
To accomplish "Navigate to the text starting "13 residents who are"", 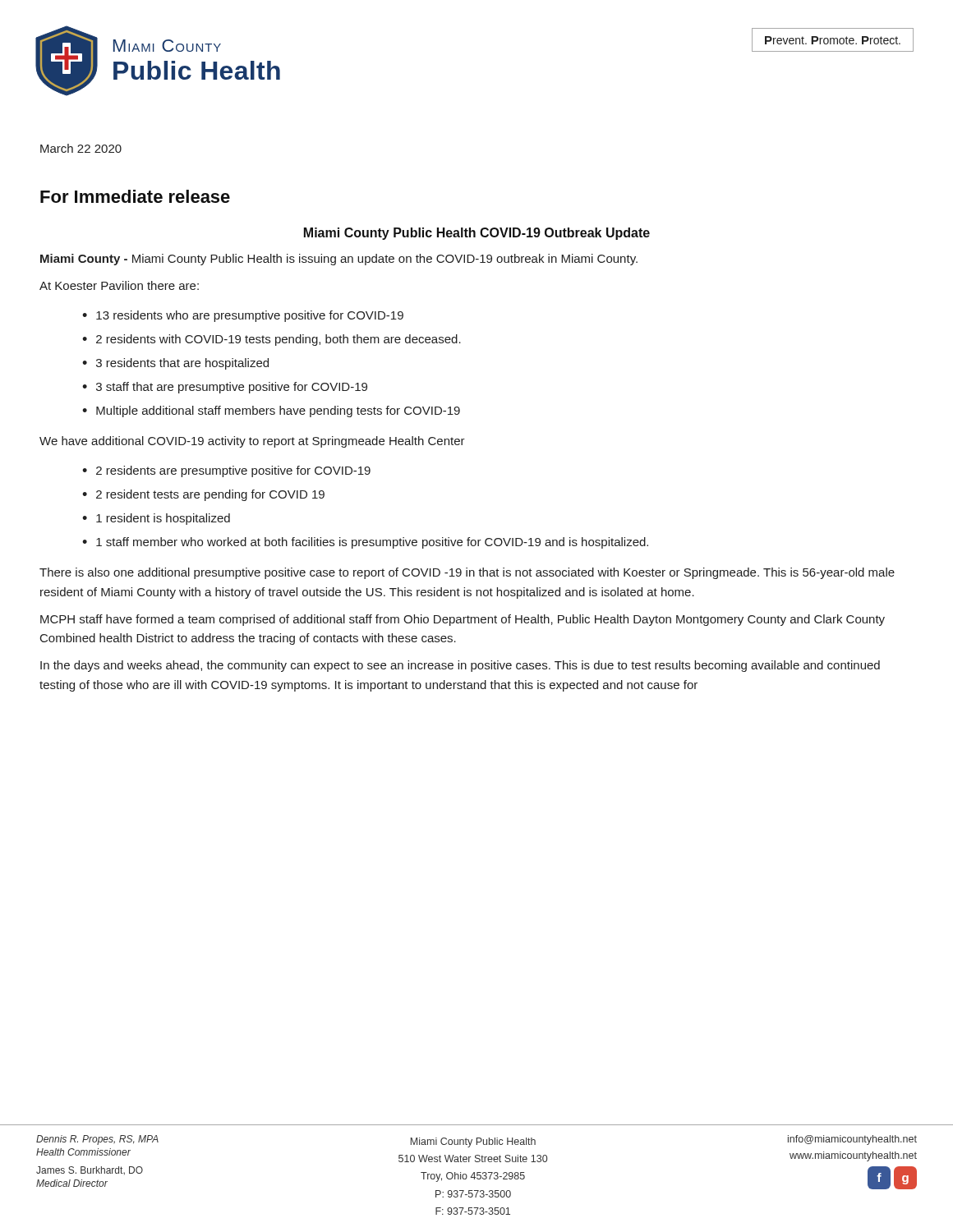I will pyautogui.click(x=250, y=315).
